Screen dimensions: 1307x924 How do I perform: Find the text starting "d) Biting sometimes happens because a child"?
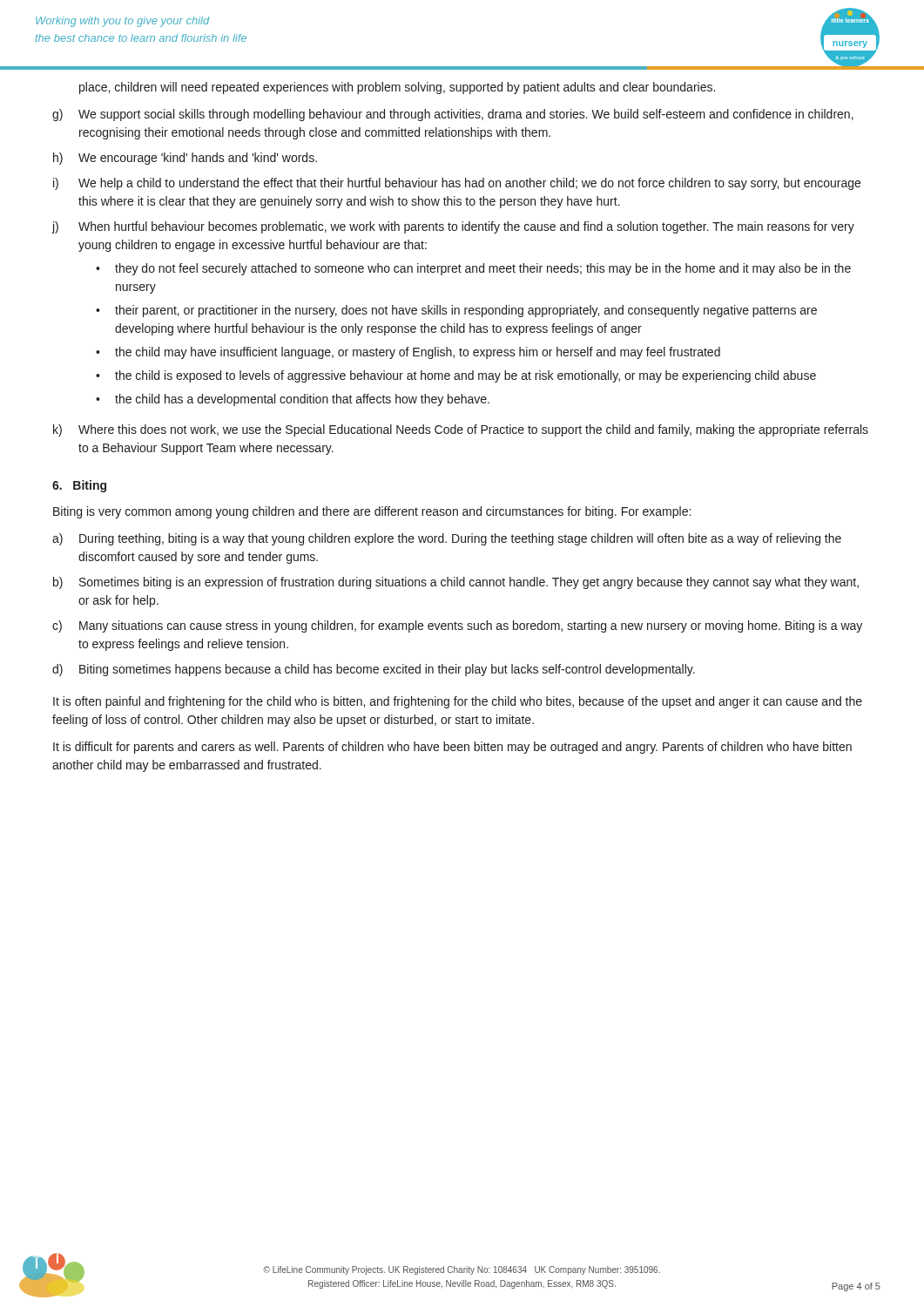pos(462,670)
